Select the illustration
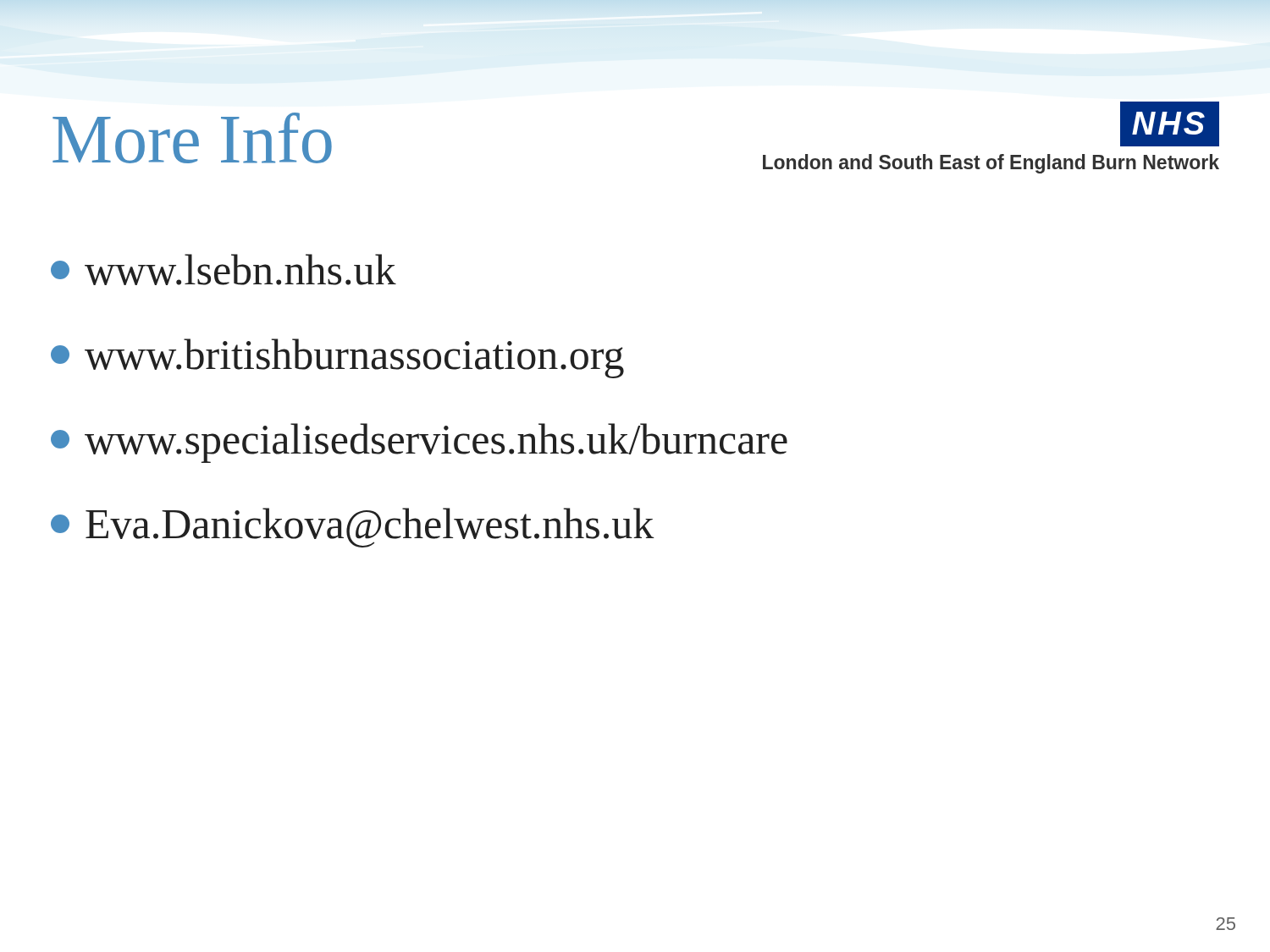This screenshot has width=1270, height=952. pyautogui.click(x=635, y=68)
